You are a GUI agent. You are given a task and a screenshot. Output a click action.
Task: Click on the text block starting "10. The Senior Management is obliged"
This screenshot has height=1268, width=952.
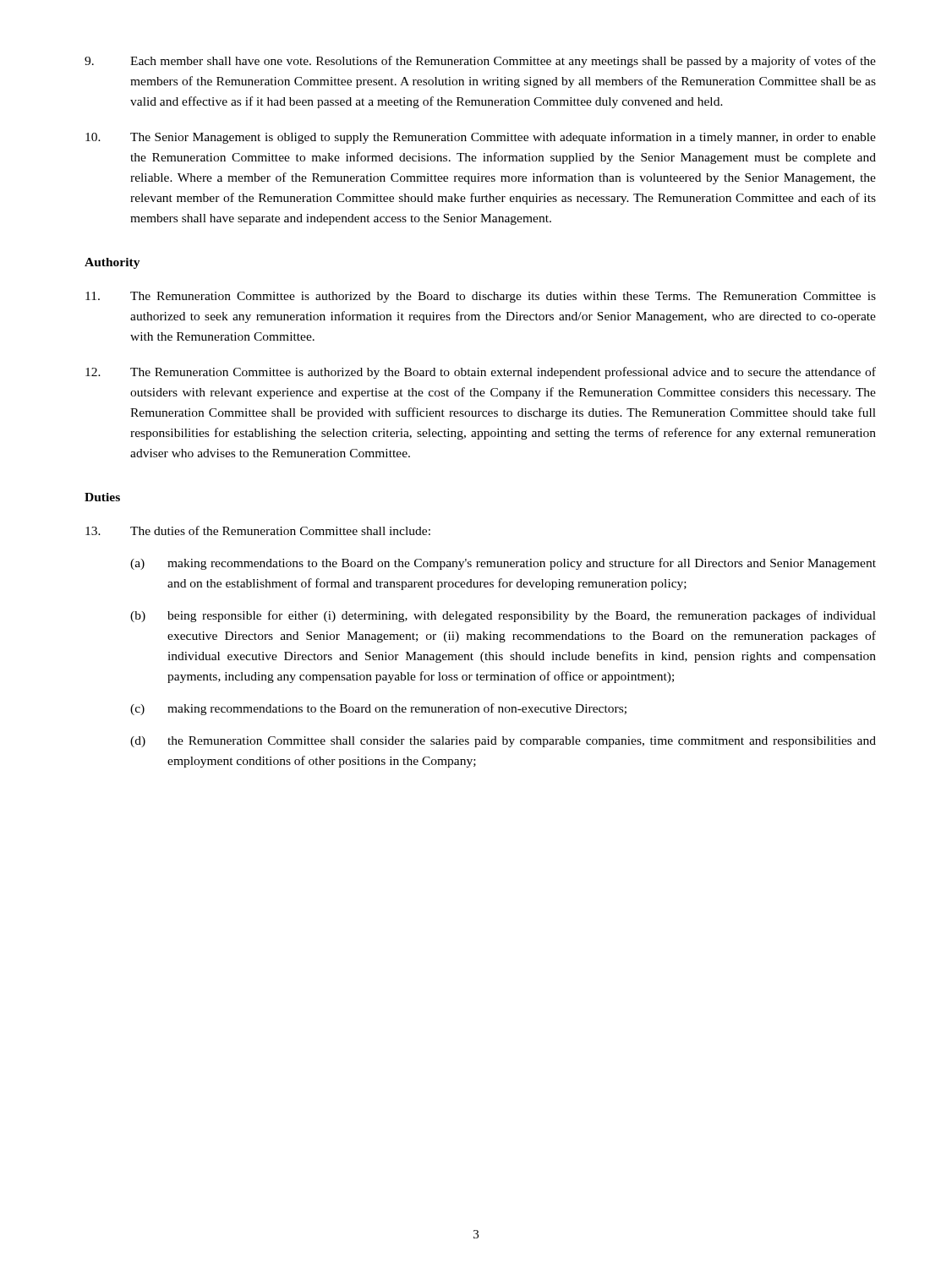[480, 178]
